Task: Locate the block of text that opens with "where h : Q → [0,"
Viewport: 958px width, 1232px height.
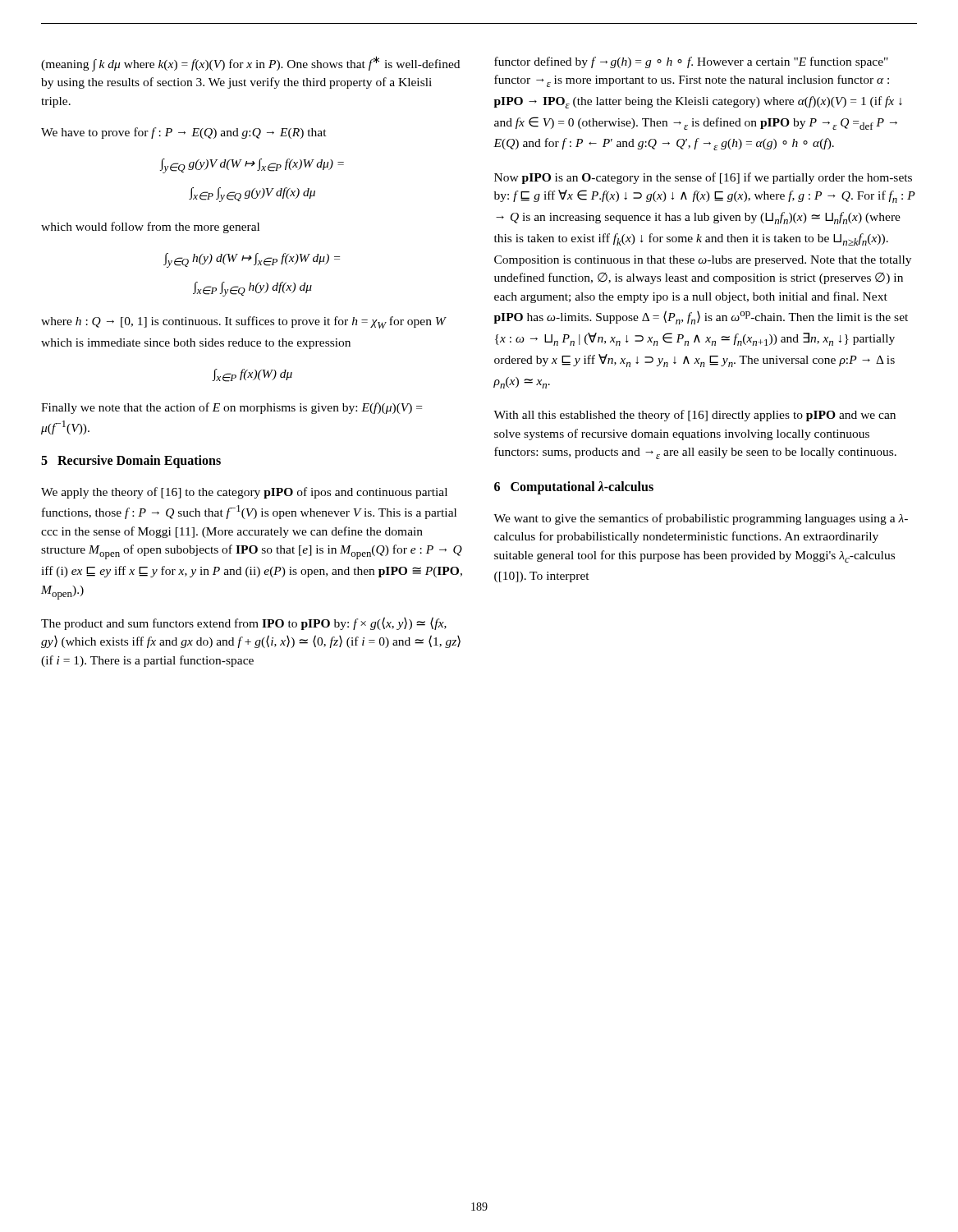Action: click(253, 332)
